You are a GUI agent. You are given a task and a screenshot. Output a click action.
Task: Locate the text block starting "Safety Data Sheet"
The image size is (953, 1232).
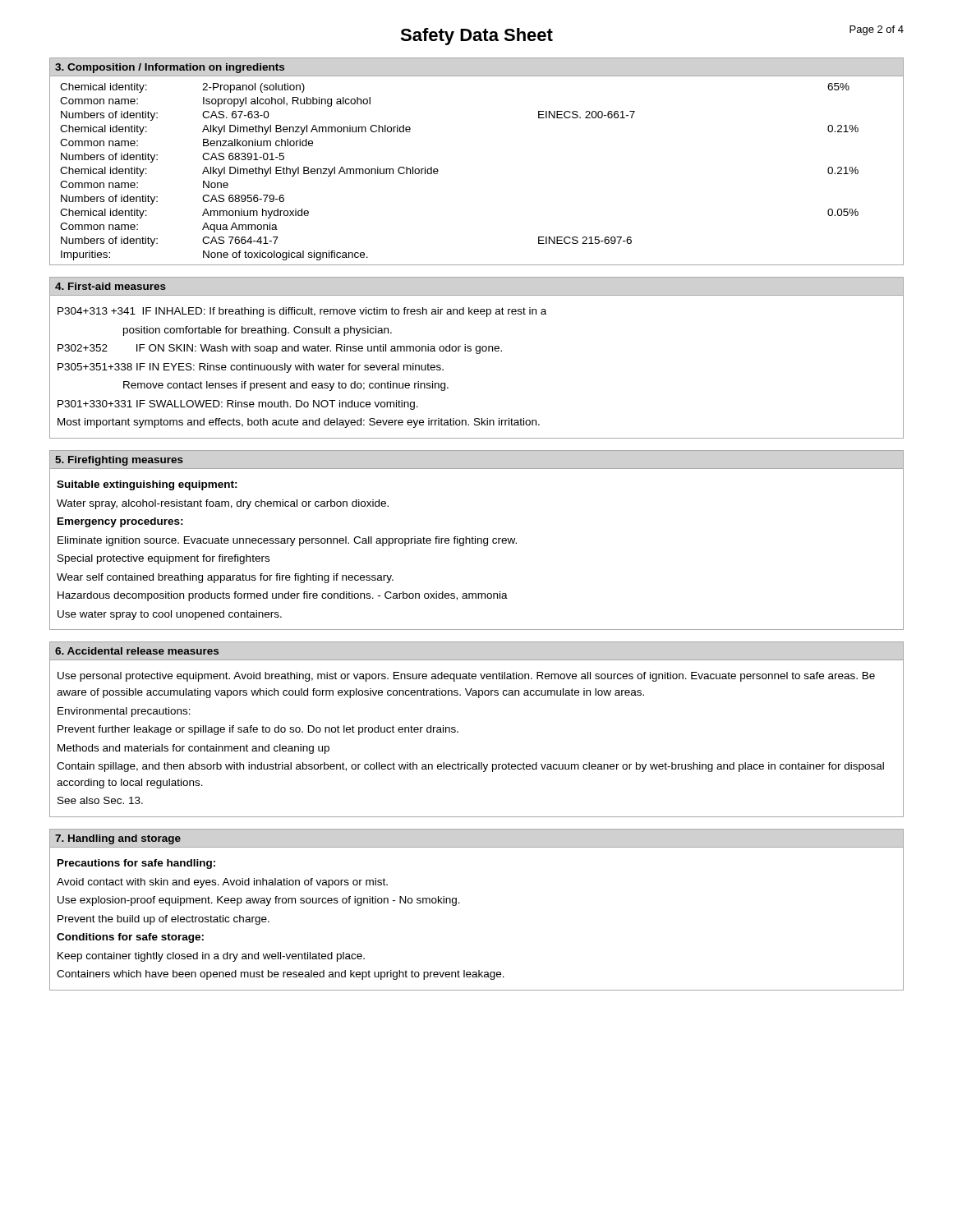[x=476, y=35]
